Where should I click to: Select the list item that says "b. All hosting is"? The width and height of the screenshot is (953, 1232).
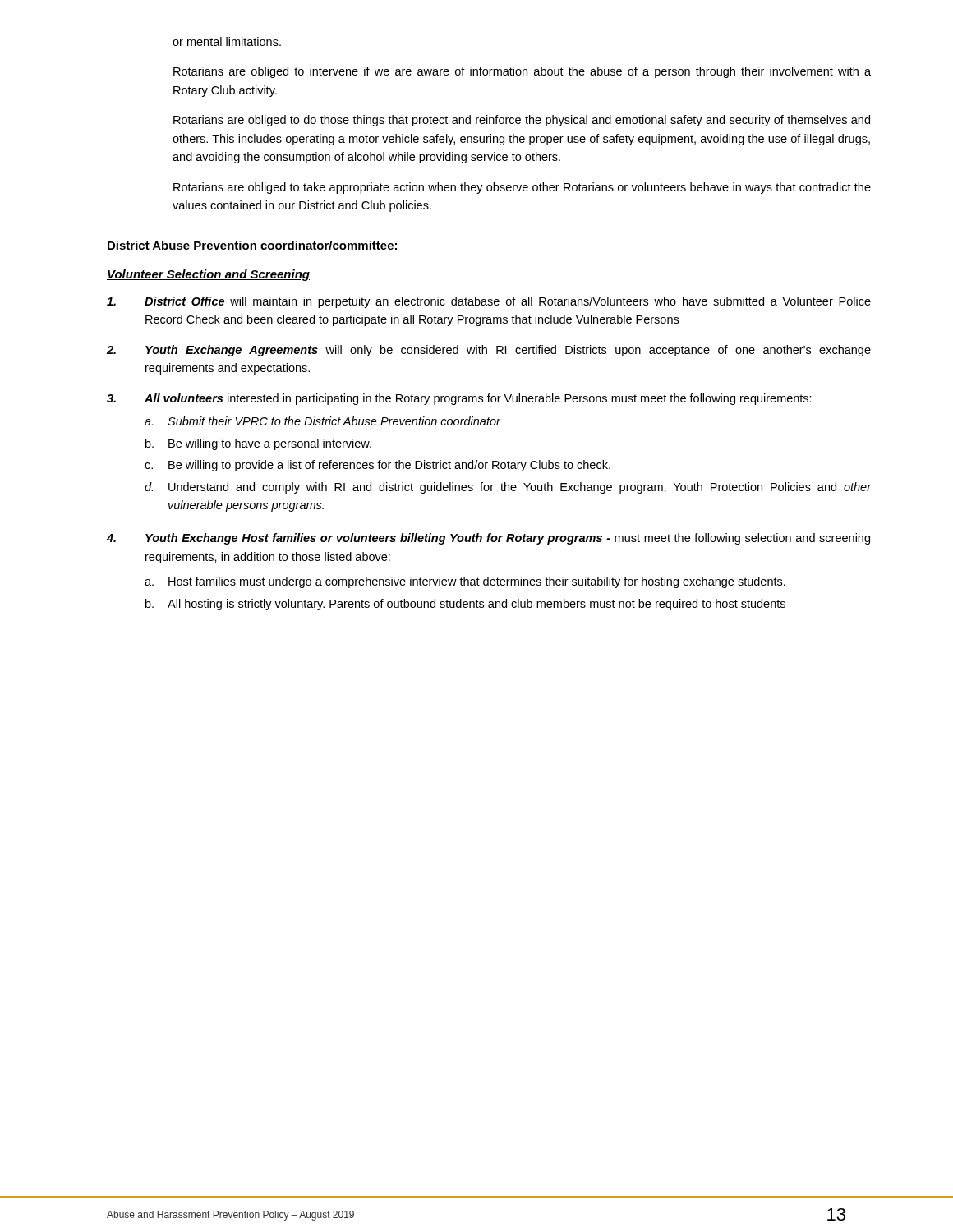(508, 604)
